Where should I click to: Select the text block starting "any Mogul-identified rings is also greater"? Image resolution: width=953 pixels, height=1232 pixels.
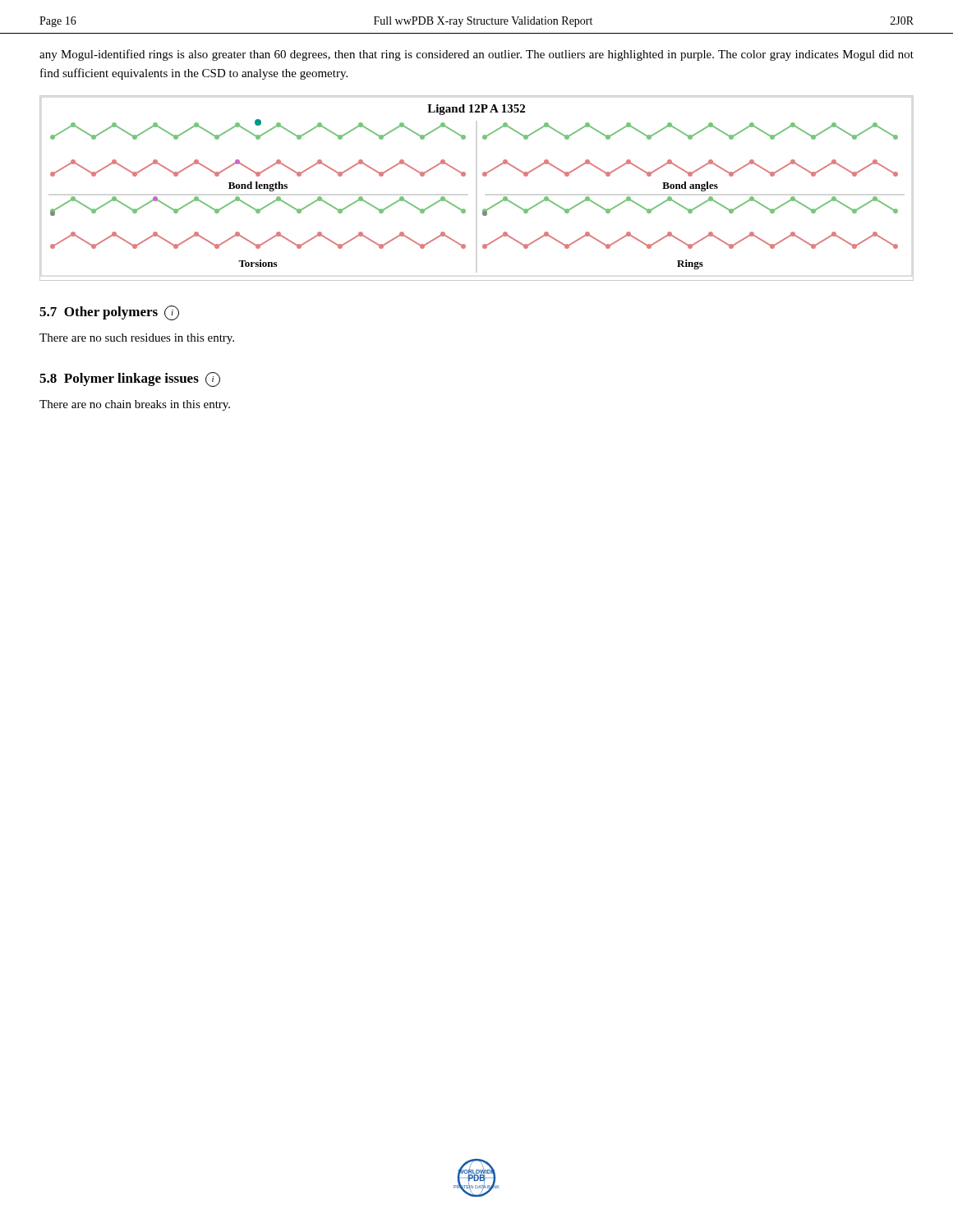[476, 63]
